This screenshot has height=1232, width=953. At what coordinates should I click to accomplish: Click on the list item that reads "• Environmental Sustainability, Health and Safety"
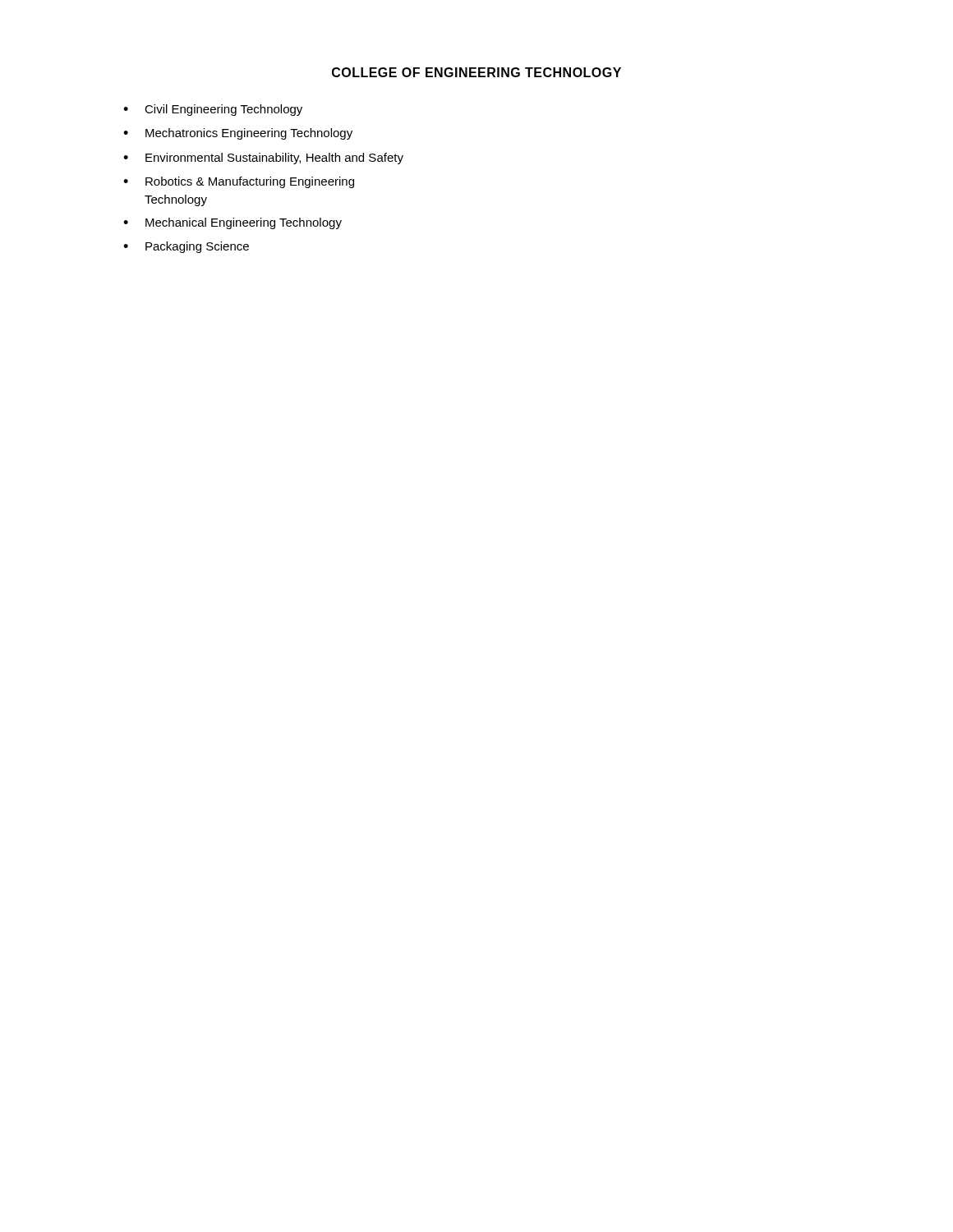click(x=263, y=159)
